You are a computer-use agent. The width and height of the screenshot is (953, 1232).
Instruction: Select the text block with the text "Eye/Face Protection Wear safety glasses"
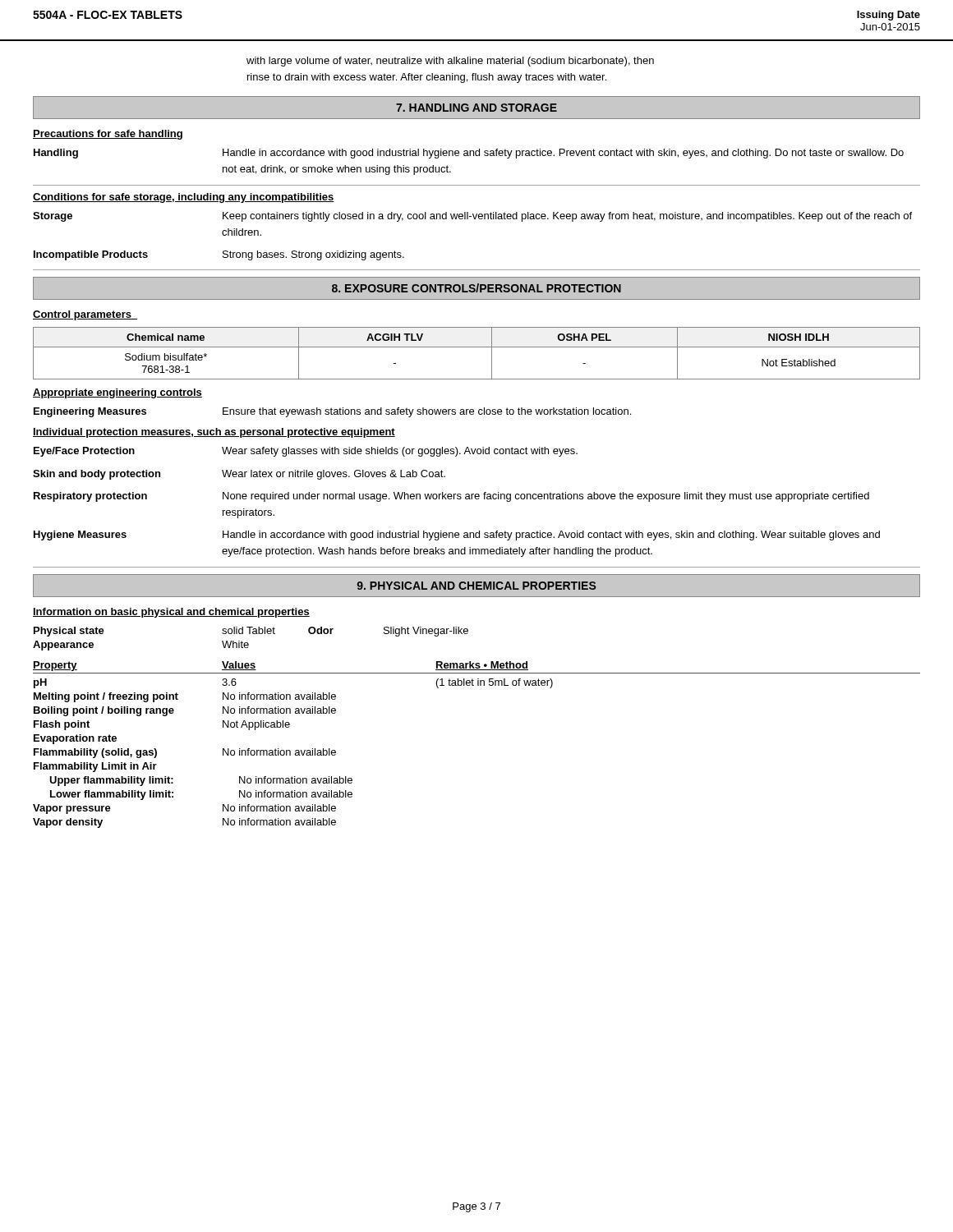click(476, 451)
